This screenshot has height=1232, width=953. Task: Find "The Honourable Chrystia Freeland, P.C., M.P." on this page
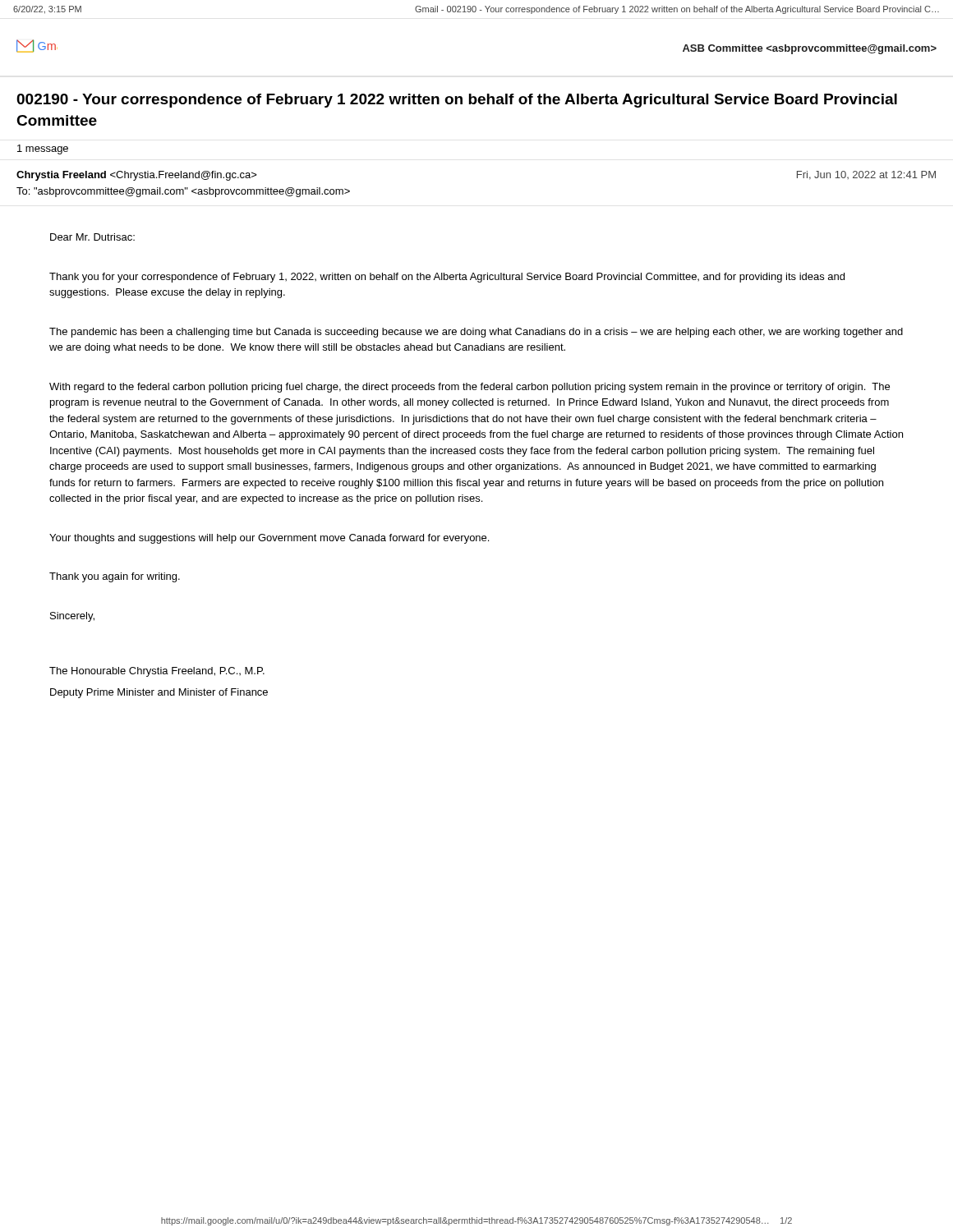[x=157, y=671]
